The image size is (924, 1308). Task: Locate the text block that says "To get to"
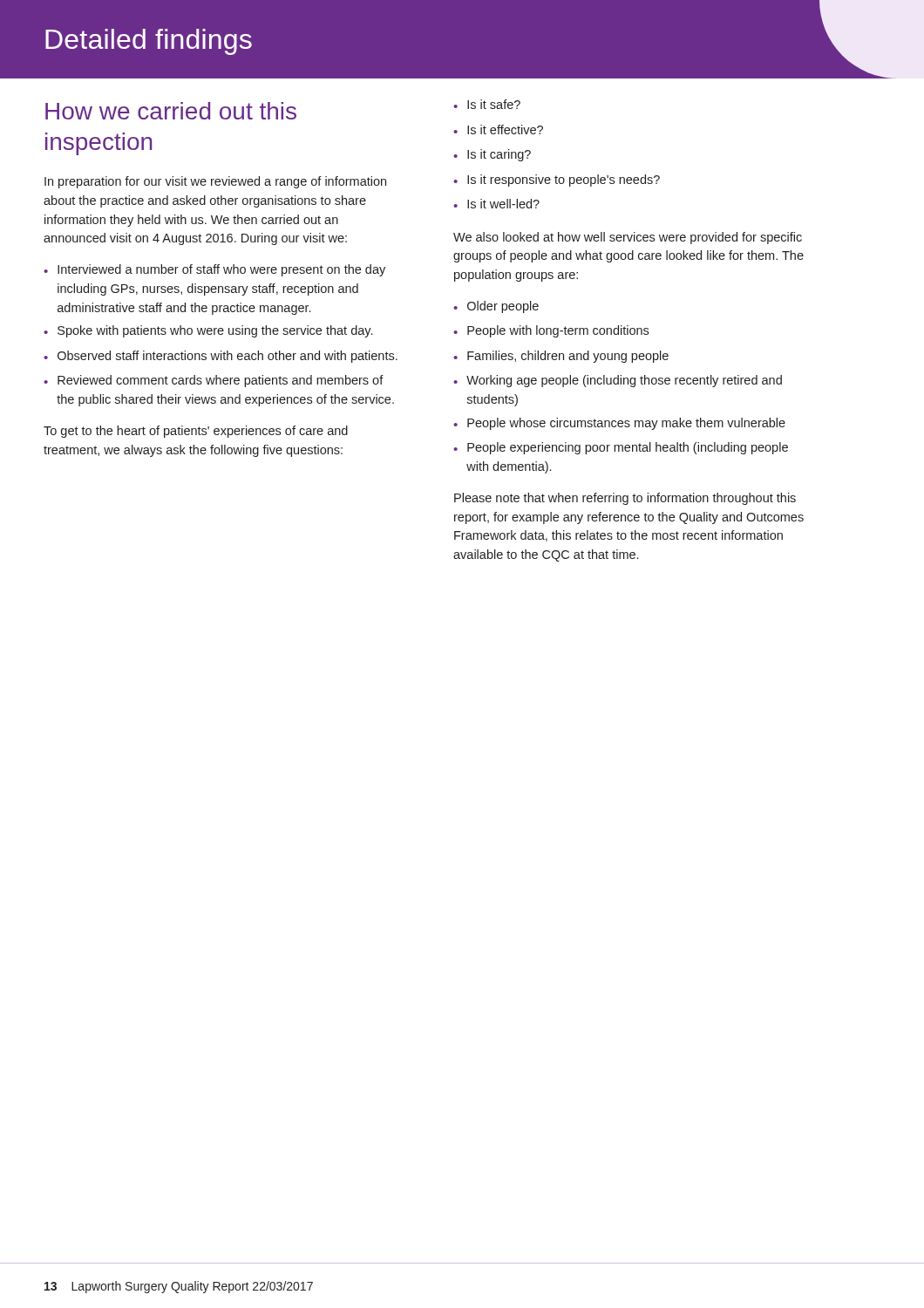tap(196, 440)
